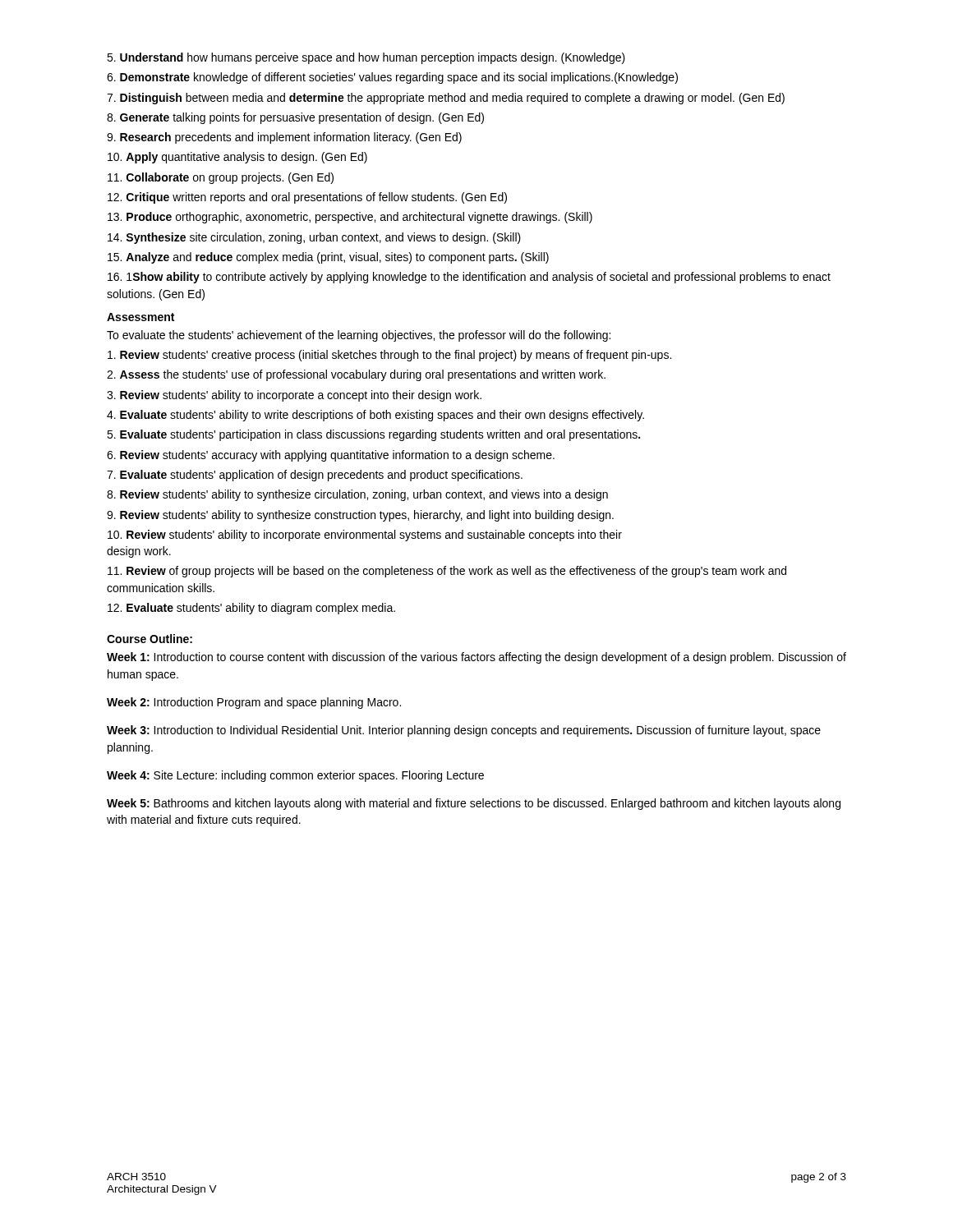Viewport: 953px width, 1232px height.
Task: Point to the block beginning "3. Review students' ability to incorporate"
Action: click(x=295, y=395)
